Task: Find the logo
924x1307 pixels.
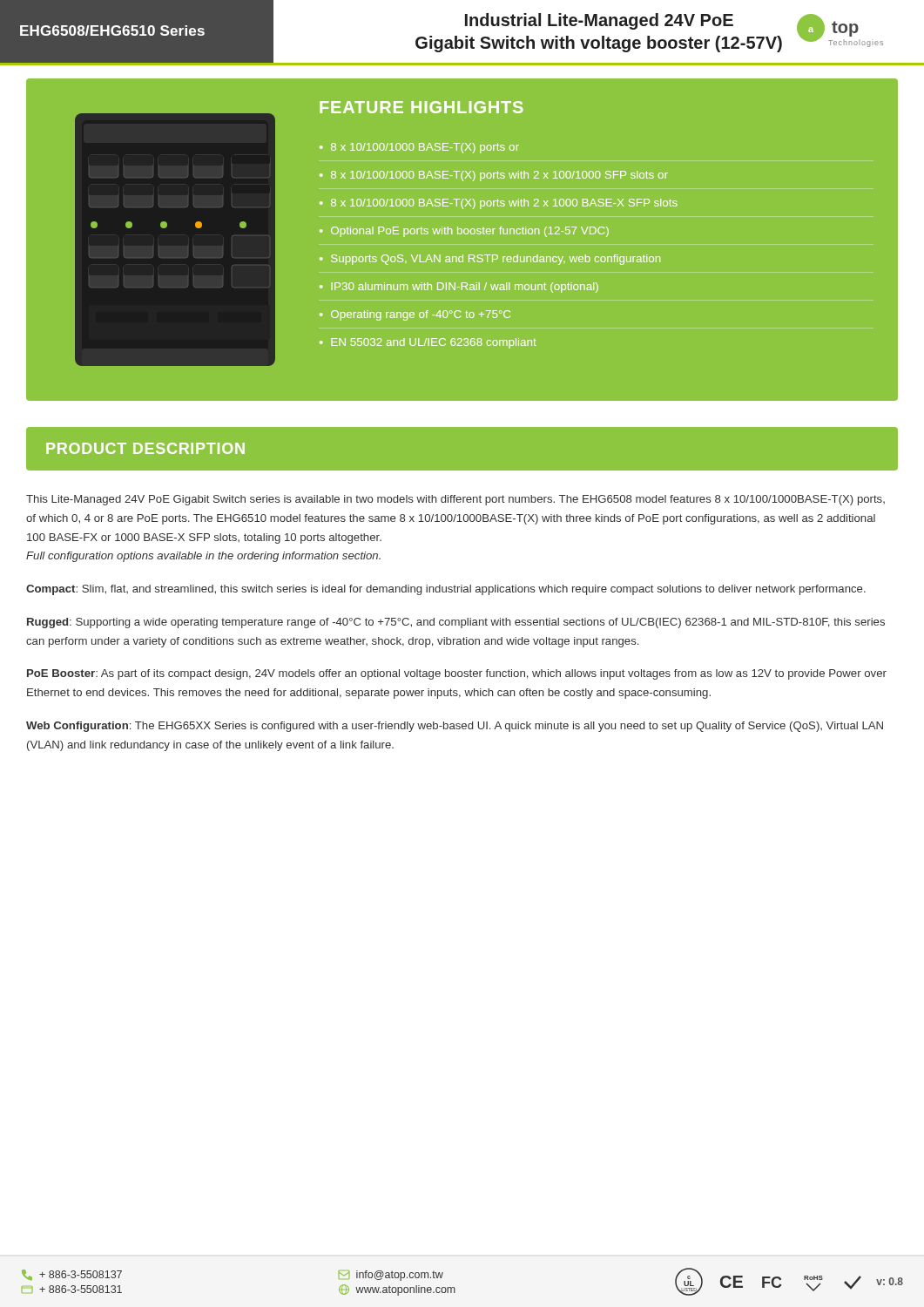Action: pyautogui.click(x=852, y=33)
